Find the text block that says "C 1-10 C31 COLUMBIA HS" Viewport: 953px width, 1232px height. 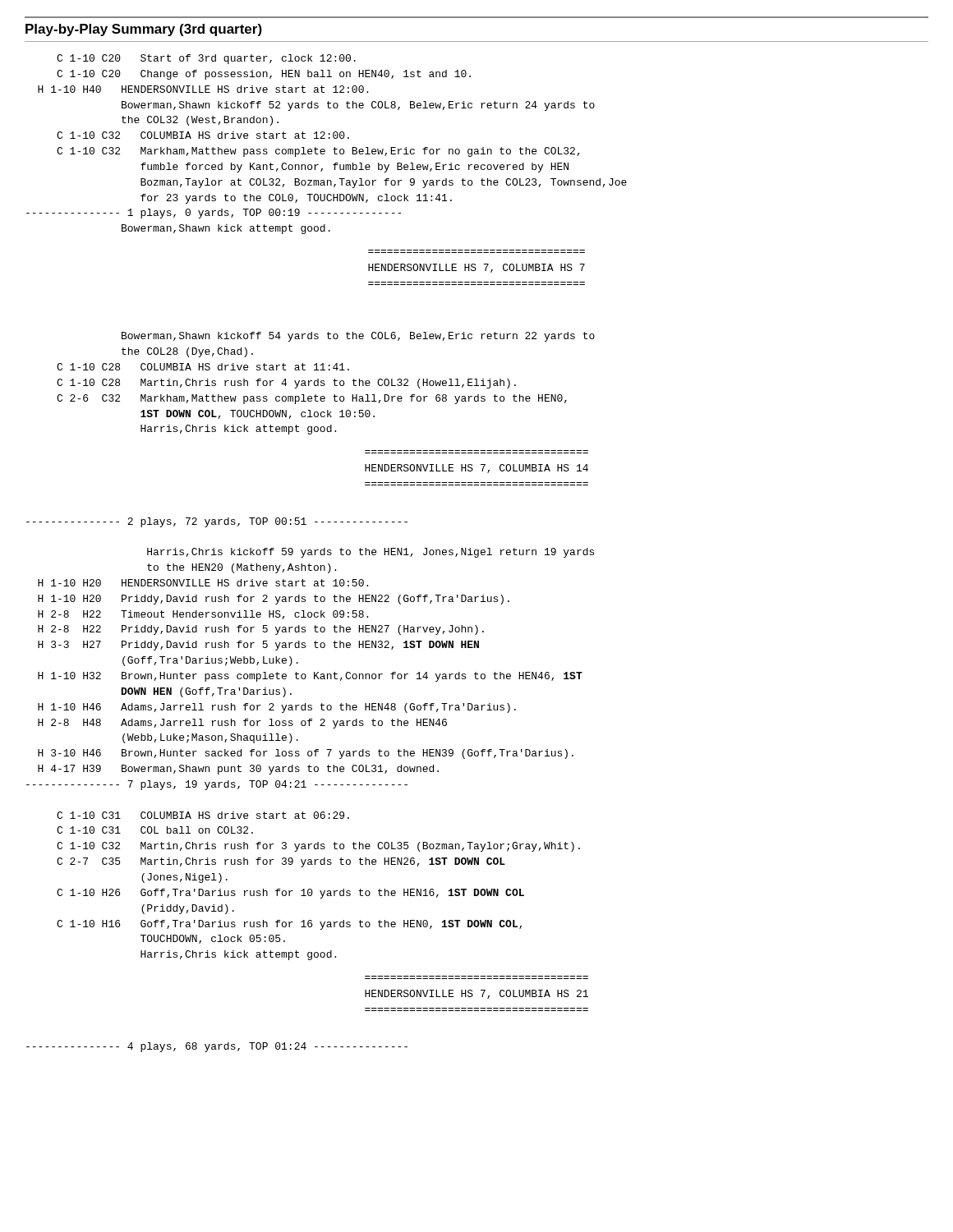pos(303,885)
